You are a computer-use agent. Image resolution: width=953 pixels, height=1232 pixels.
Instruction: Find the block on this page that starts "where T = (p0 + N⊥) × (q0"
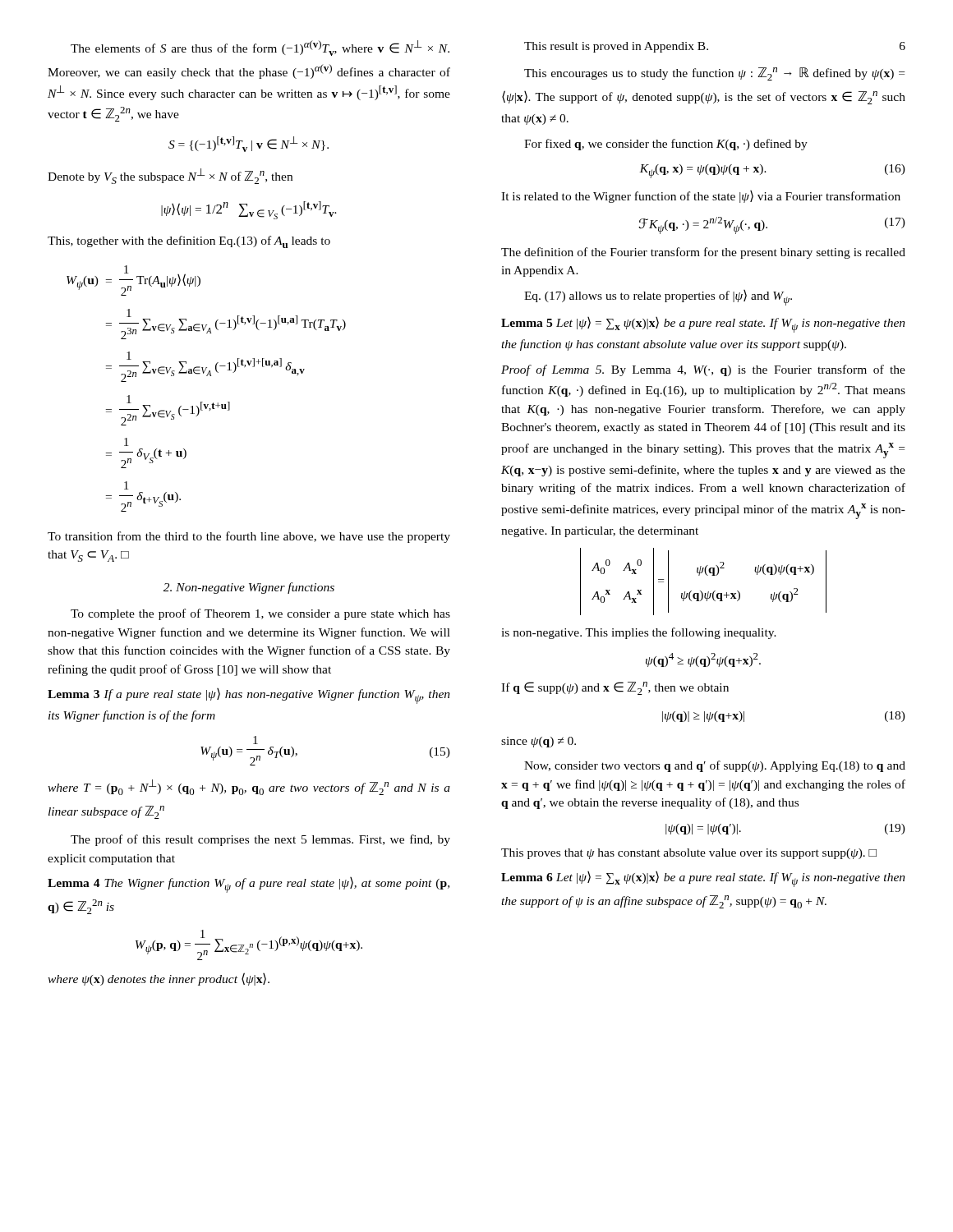point(249,800)
